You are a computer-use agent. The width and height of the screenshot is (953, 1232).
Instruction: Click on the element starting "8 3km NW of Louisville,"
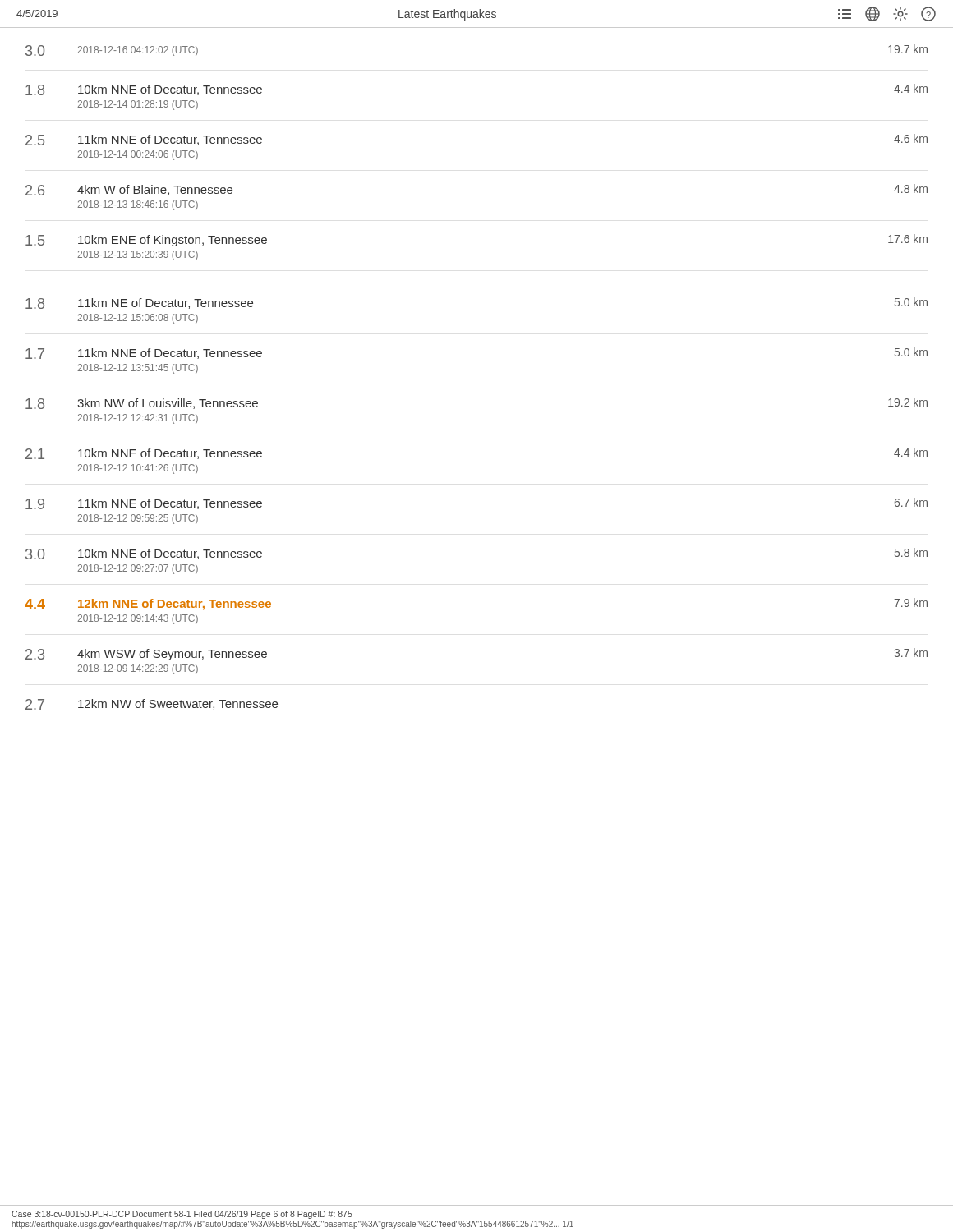click(163, 403)
